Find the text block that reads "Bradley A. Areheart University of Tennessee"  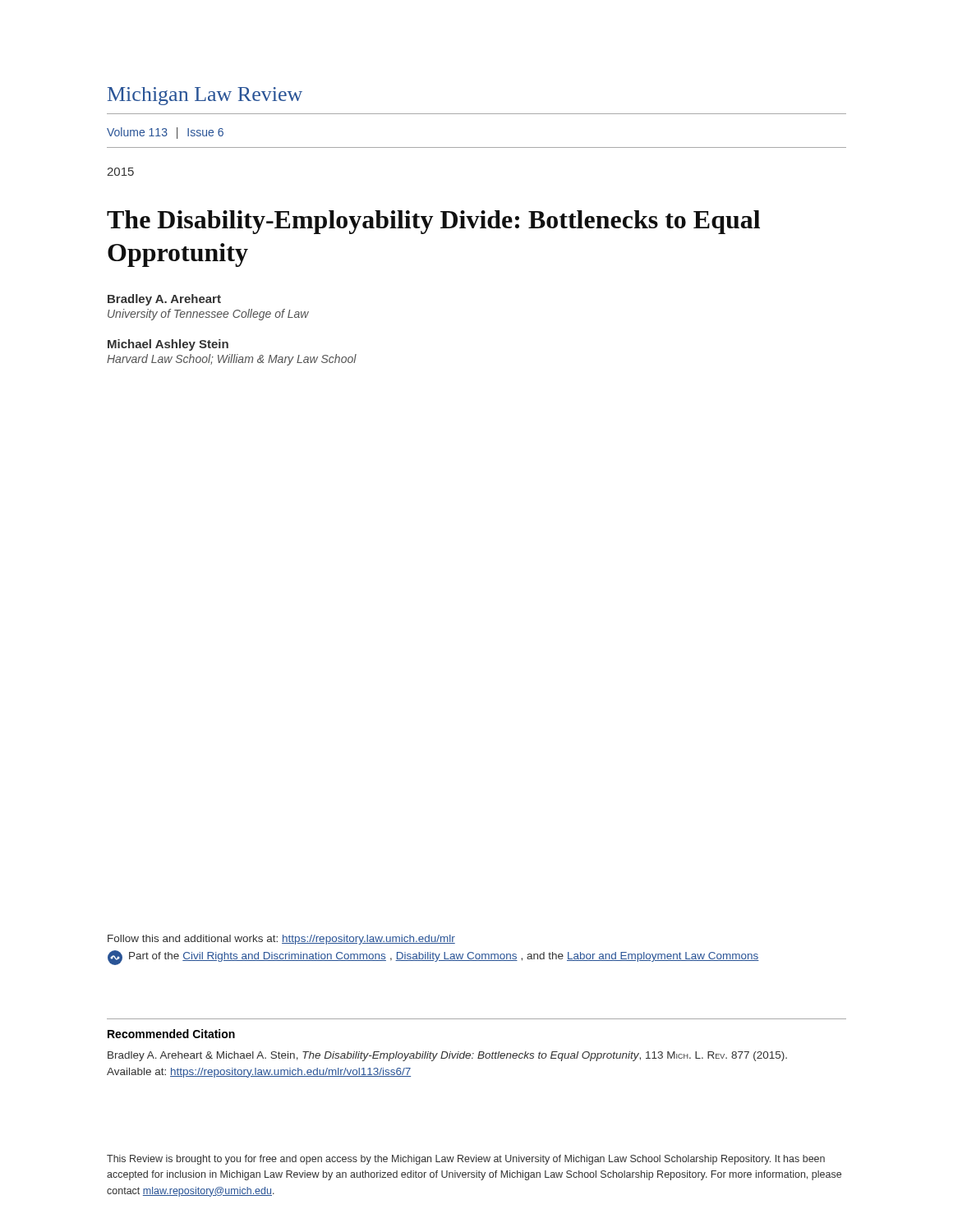(164, 300)
